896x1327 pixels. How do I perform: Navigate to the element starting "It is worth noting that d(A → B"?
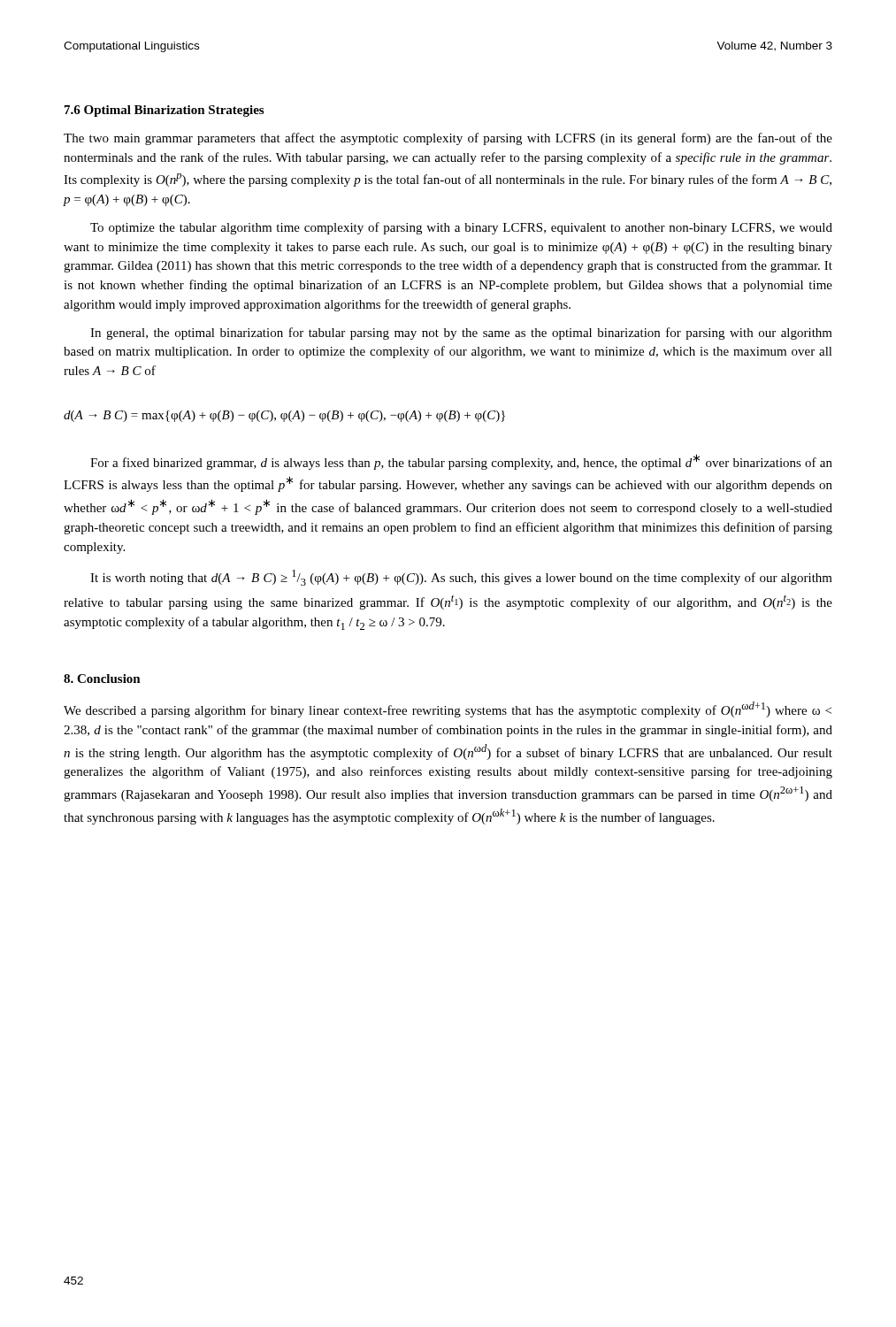coord(448,600)
